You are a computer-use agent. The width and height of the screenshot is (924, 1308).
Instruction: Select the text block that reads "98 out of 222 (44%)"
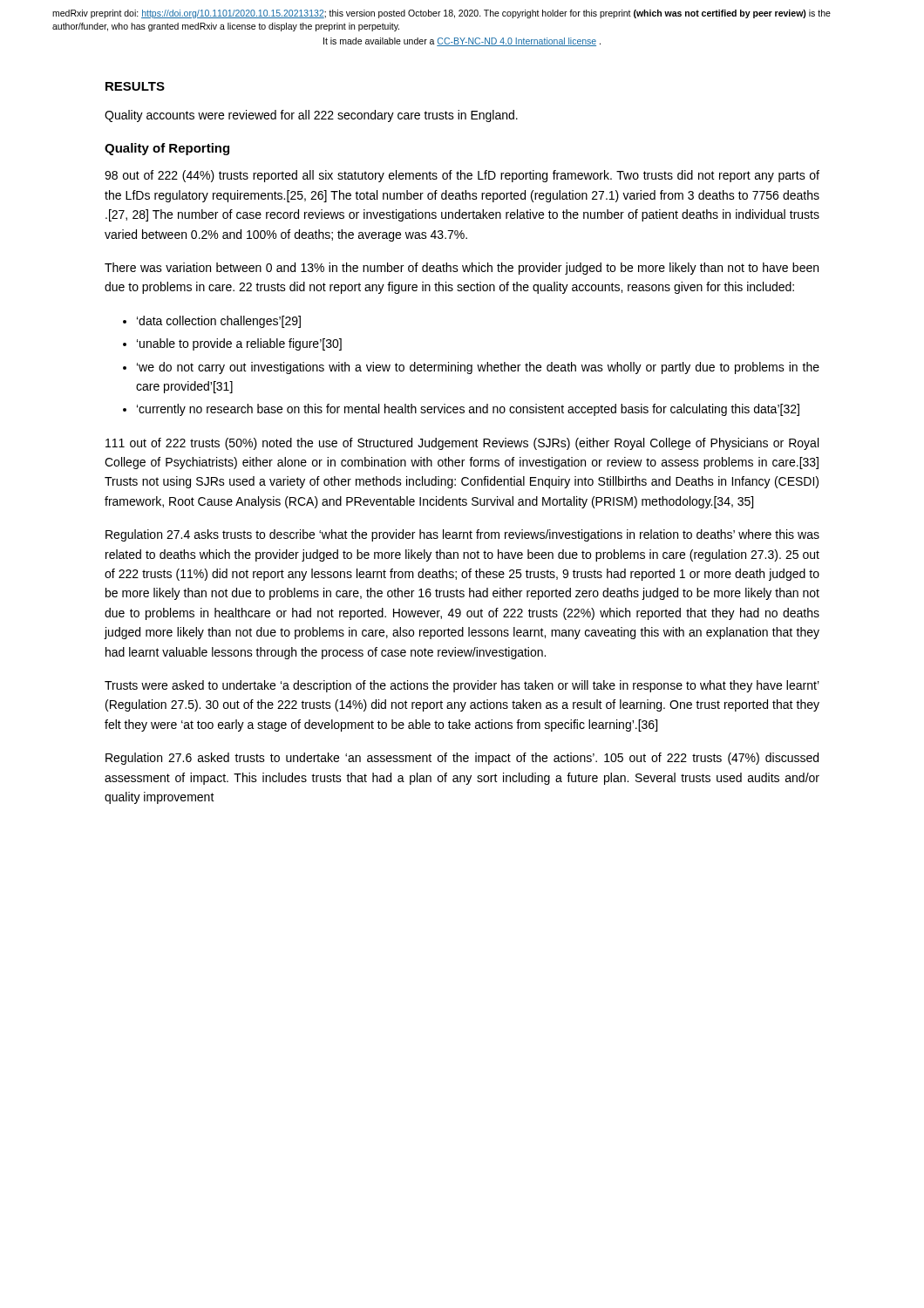tap(462, 205)
